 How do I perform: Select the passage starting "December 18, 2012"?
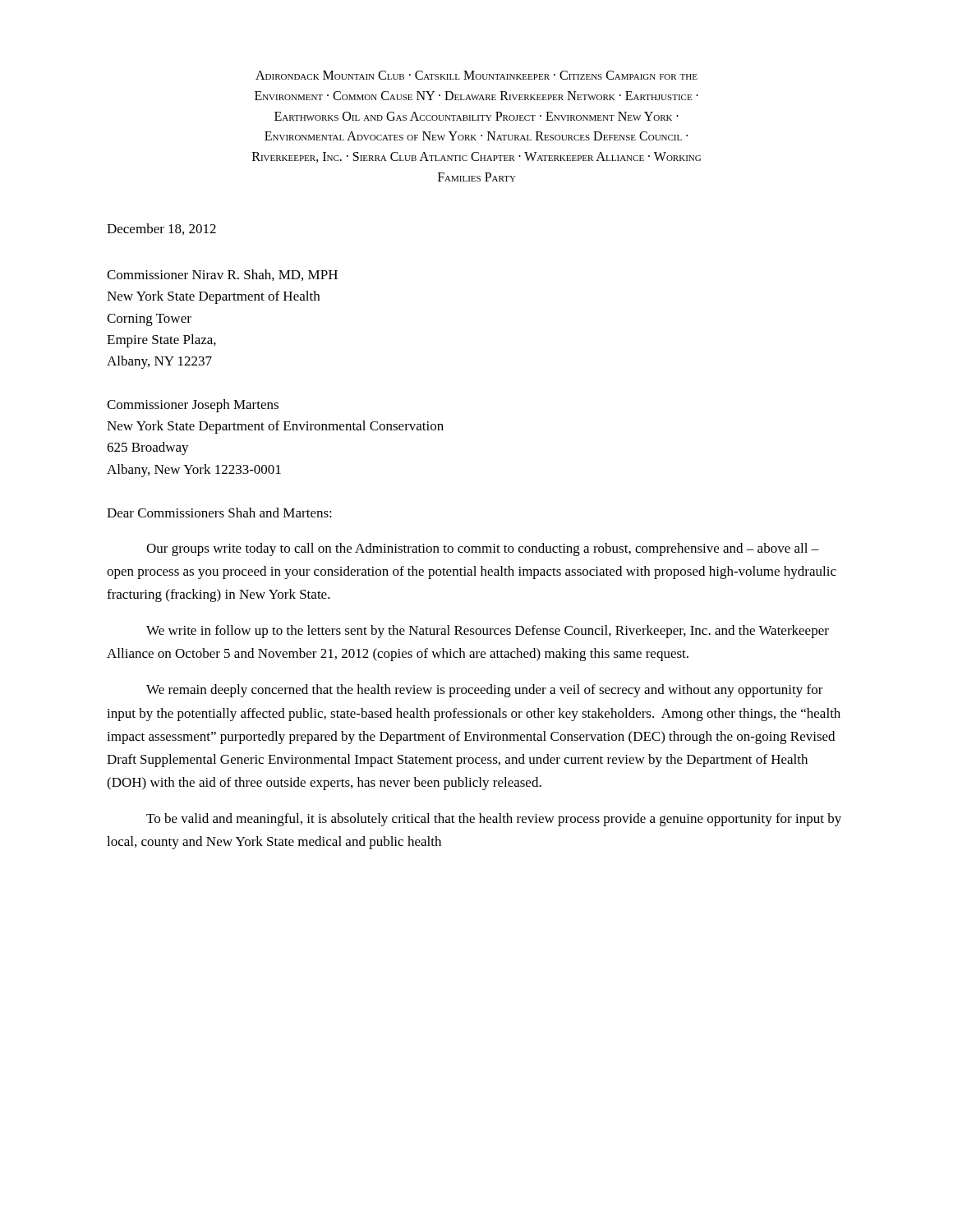162,229
